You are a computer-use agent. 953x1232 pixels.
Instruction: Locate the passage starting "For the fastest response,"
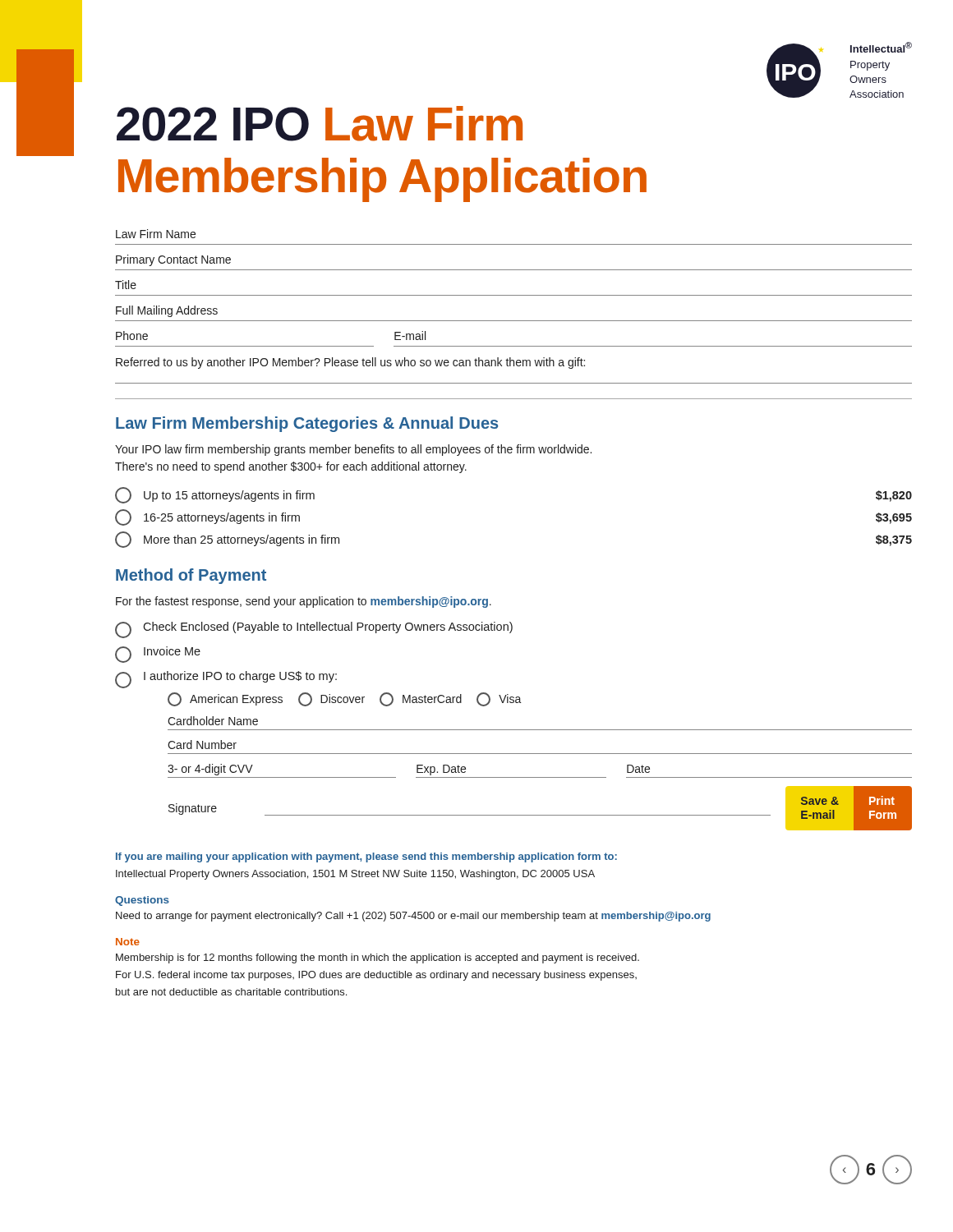[x=303, y=601]
